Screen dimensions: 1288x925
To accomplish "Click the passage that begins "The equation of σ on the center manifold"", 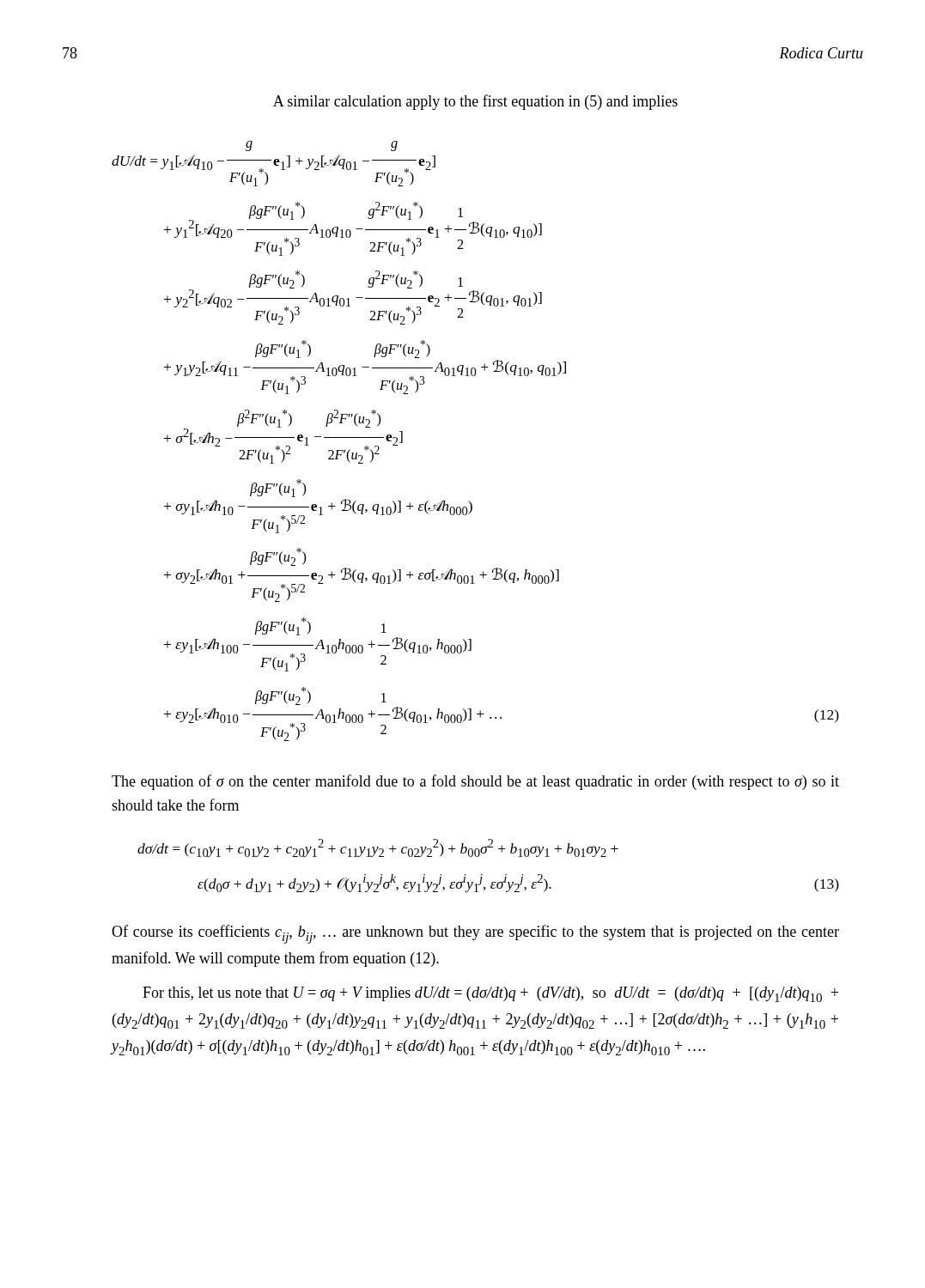I will pos(475,793).
